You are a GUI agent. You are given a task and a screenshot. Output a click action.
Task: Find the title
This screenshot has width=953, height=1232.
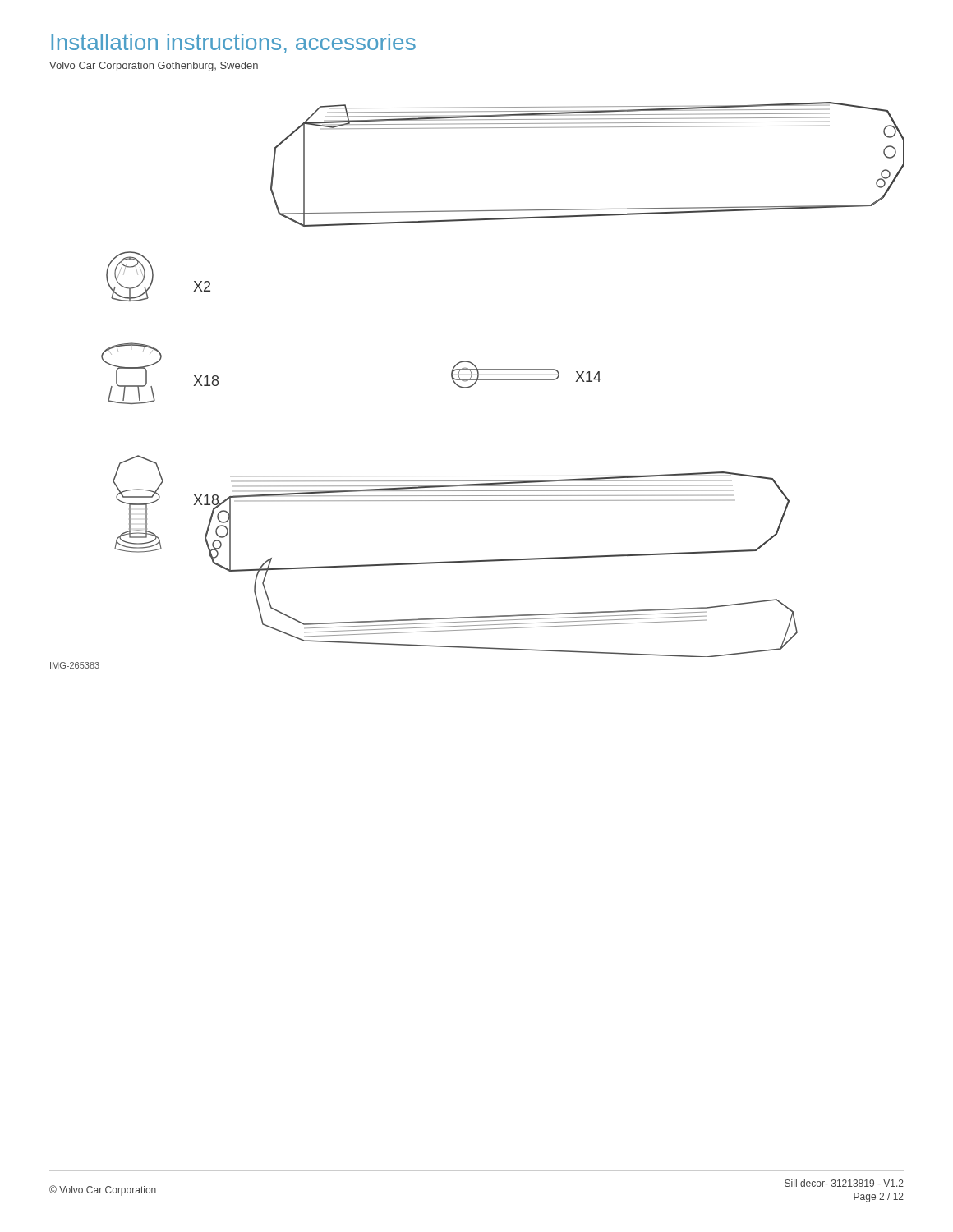[233, 42]
